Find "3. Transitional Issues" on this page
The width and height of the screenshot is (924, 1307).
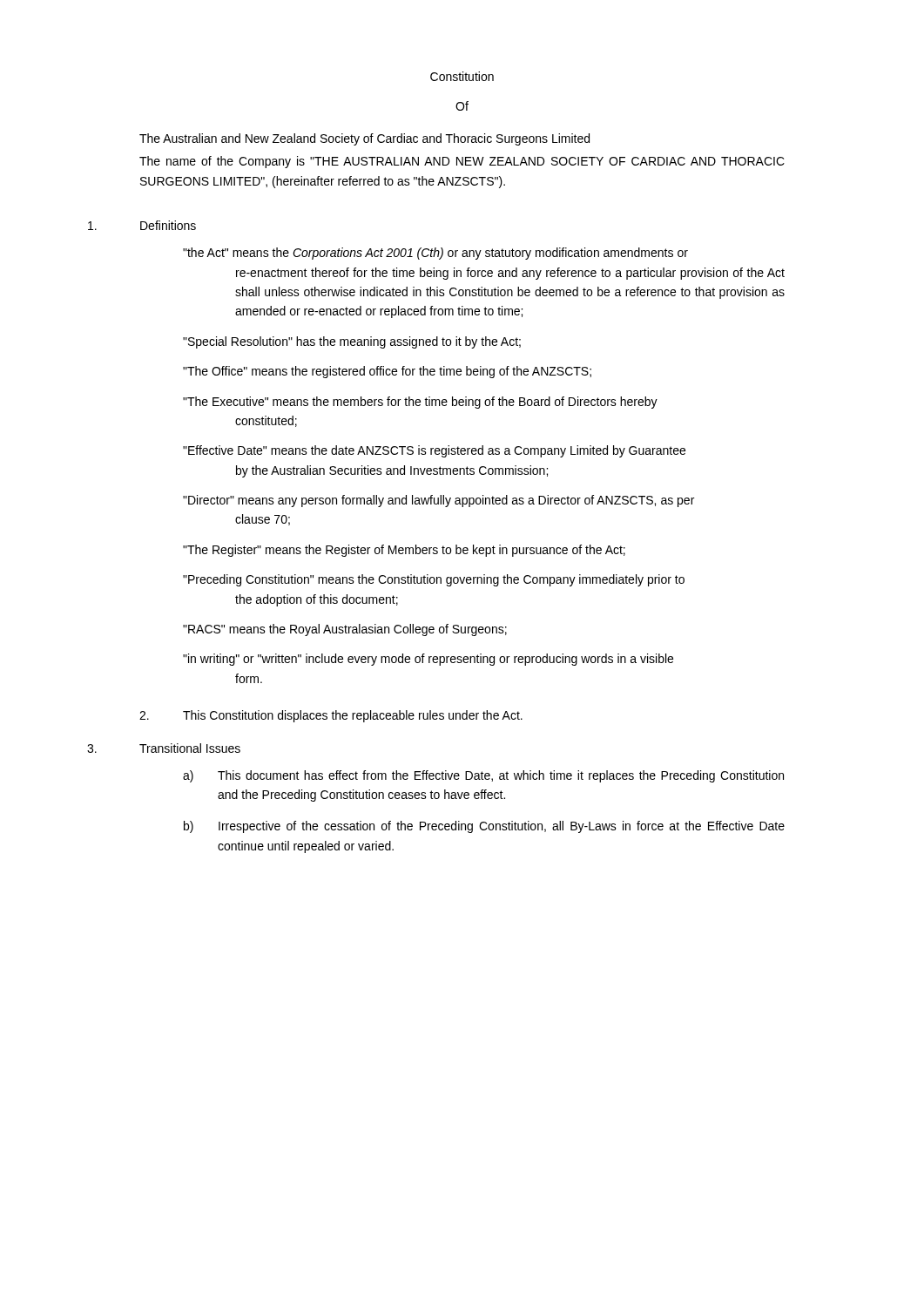click(x=164, y=748)
